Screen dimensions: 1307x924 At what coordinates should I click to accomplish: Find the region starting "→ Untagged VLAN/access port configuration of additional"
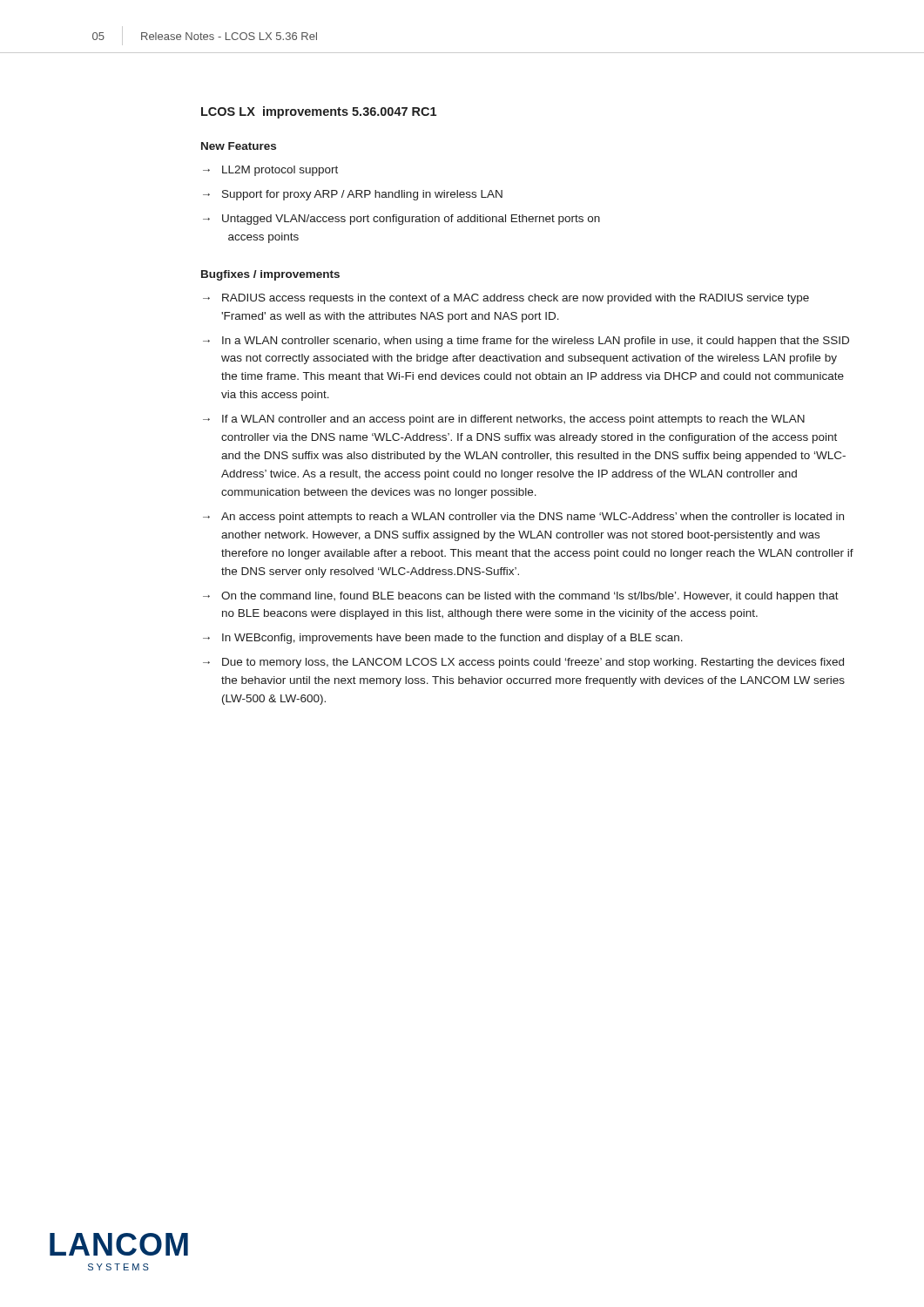point(527,228)
